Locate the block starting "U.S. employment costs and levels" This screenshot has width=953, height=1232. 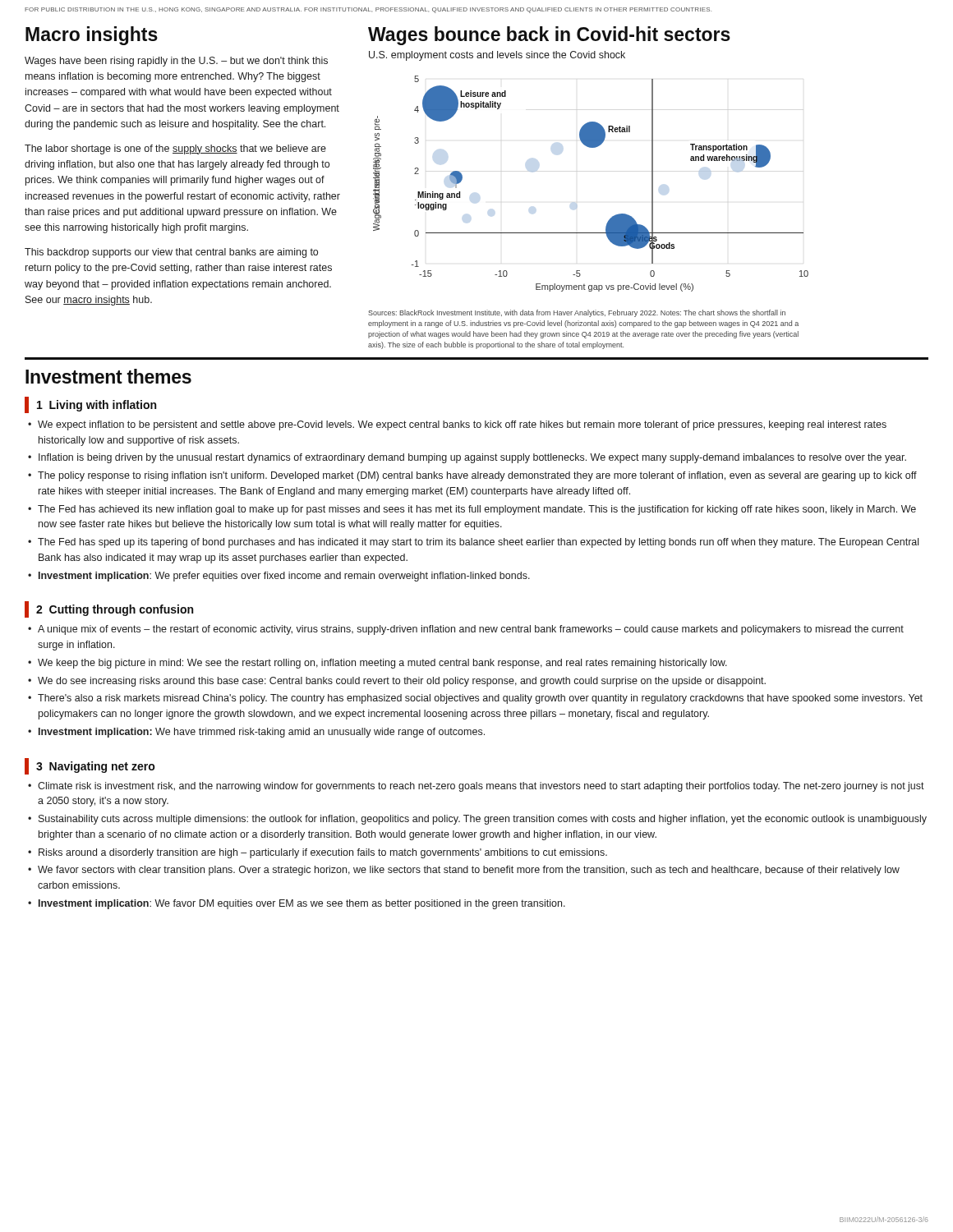tap(497, 55)
